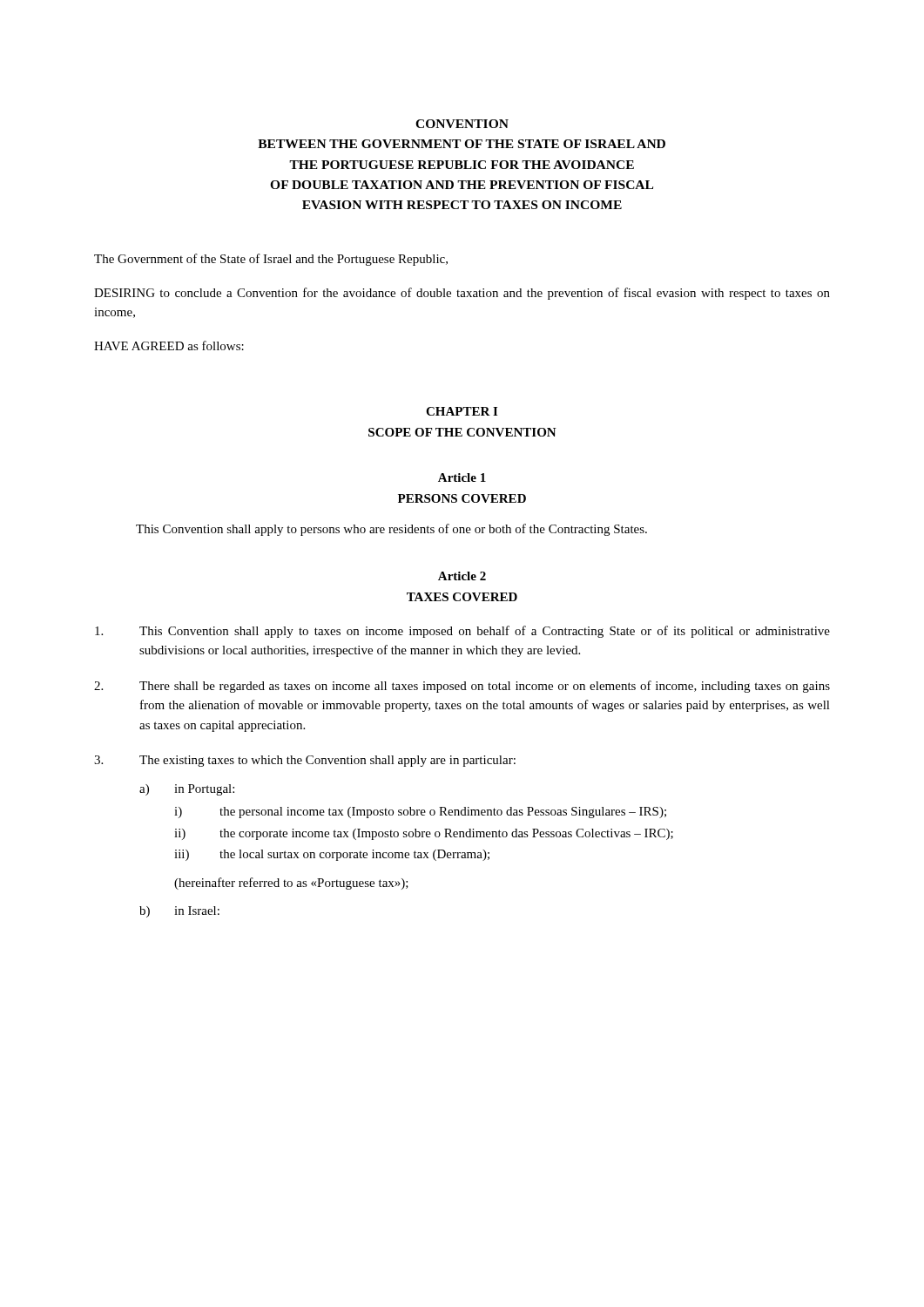Find the region starting "3. The existing taxes to"

pyautogui.click(x=462, y=837)
